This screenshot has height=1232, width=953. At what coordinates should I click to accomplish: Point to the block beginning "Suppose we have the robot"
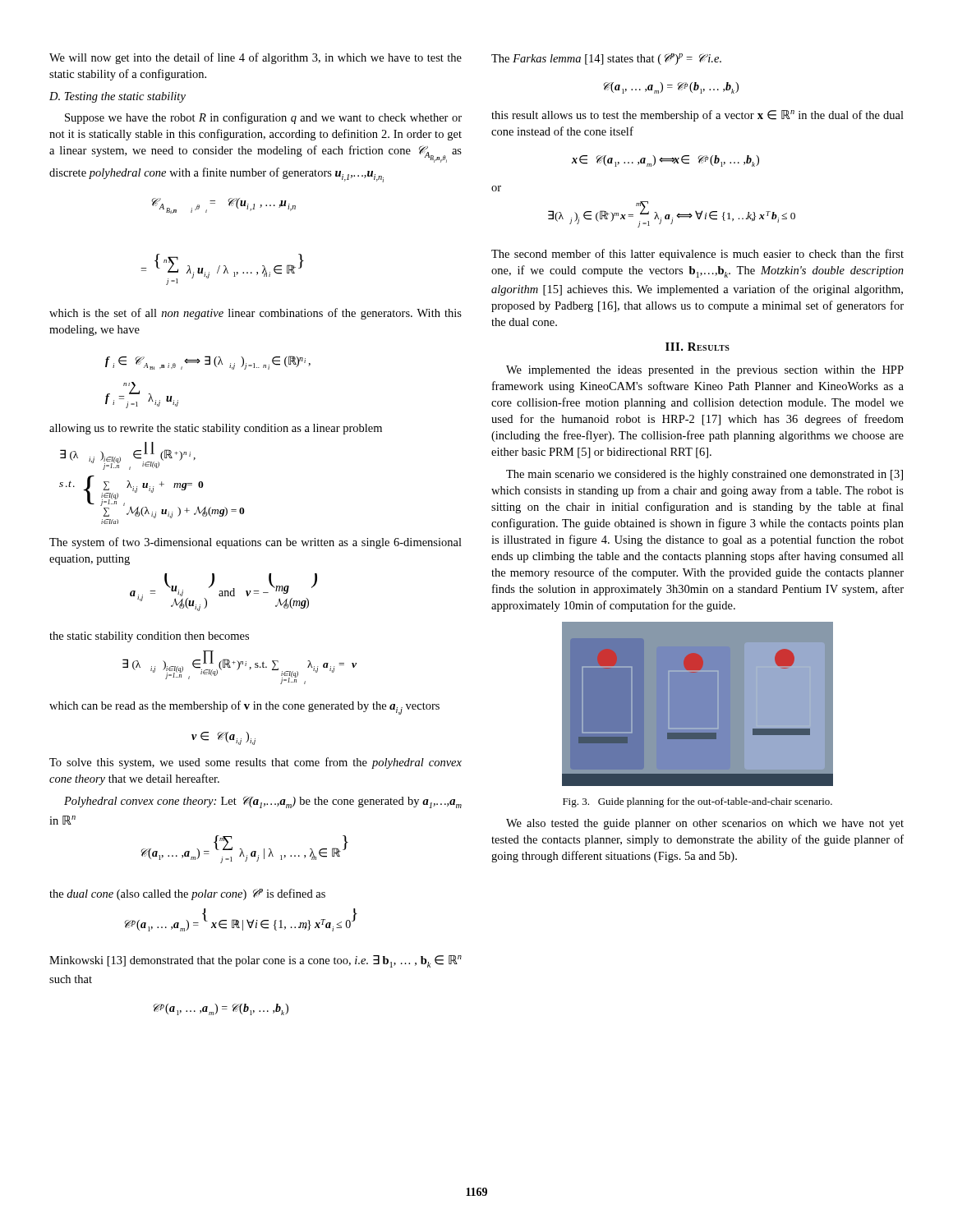(x=255, y=147)
